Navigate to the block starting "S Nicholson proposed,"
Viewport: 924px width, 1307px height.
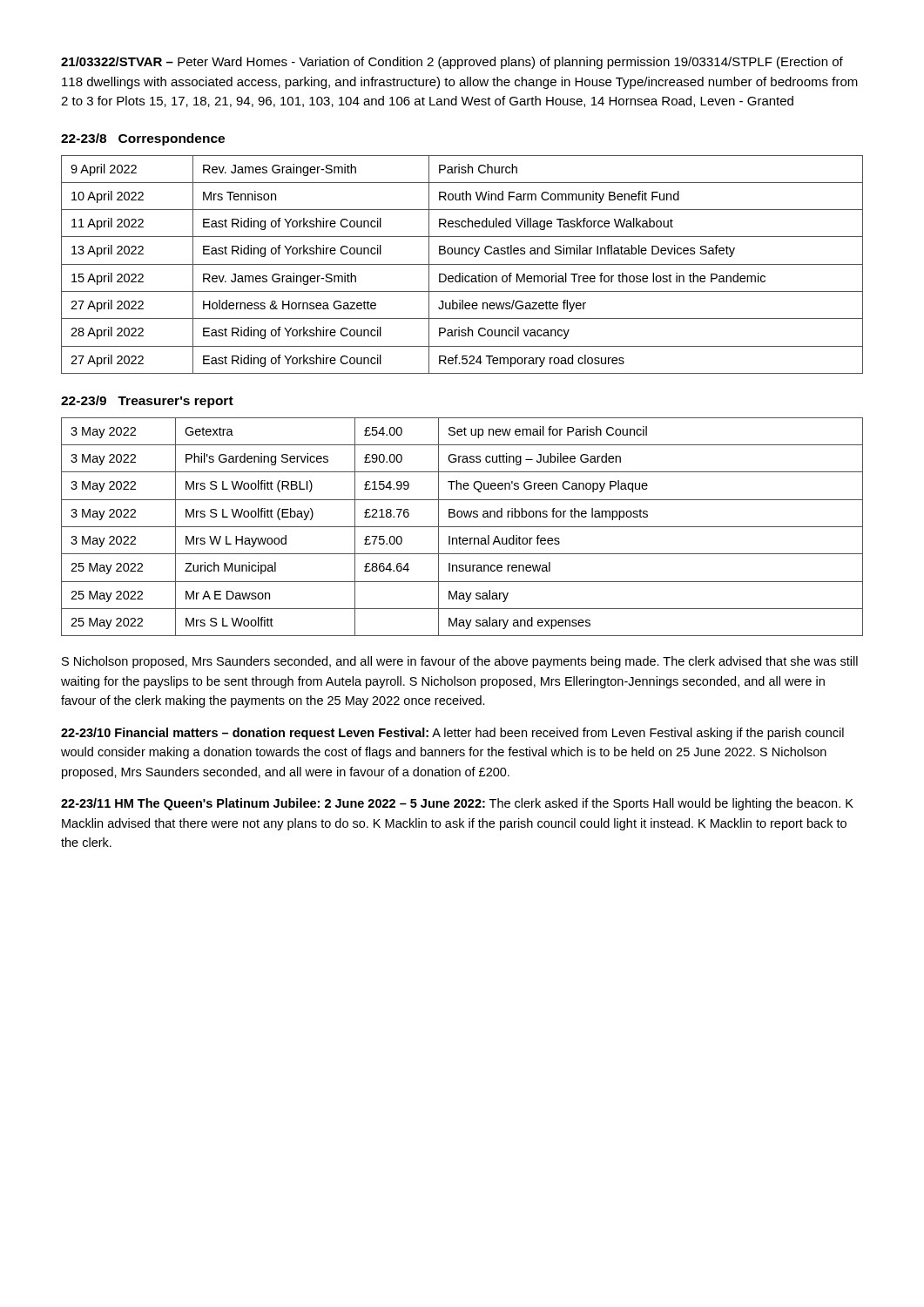click(x=460, y=681)
